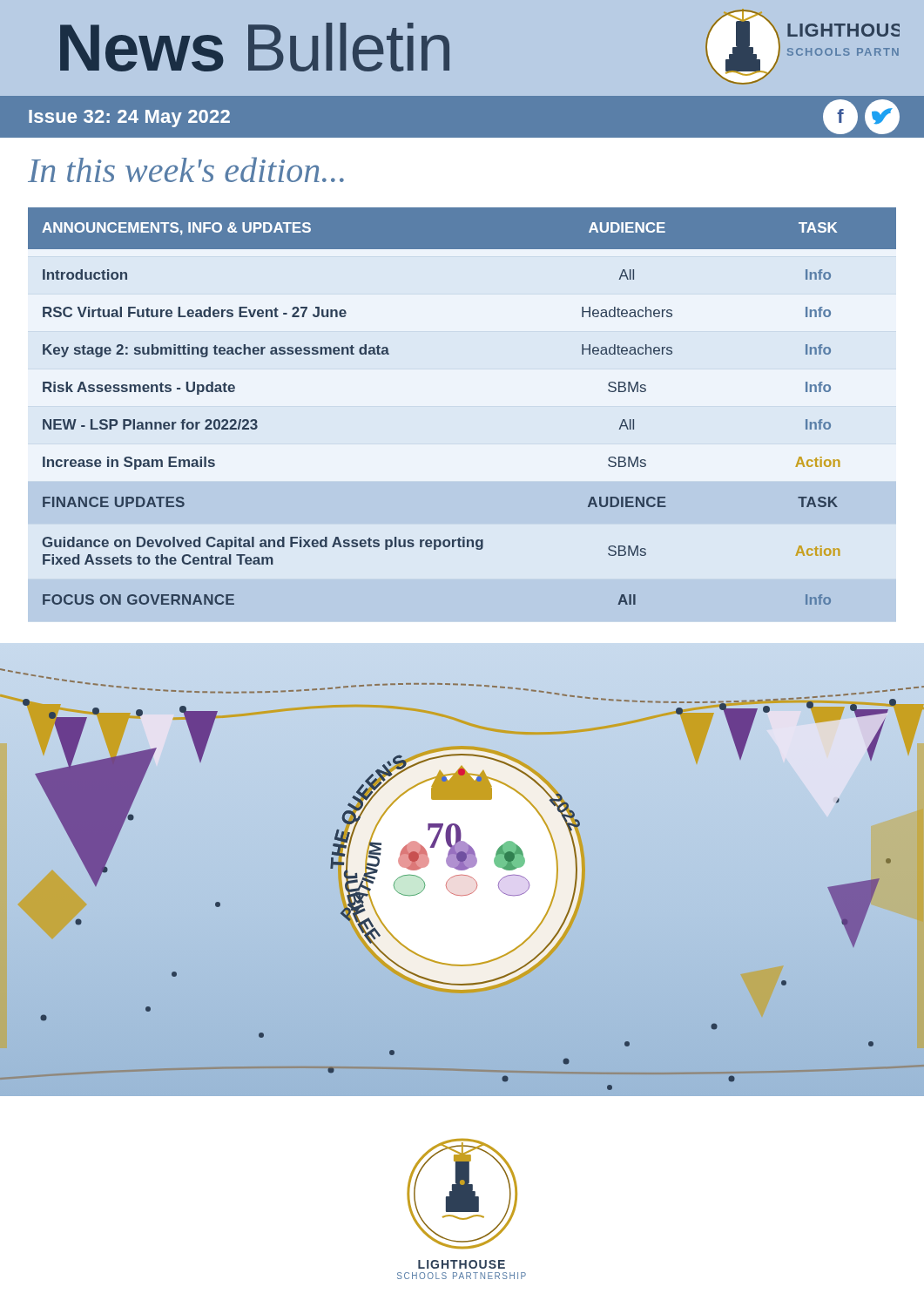Image resolution: width=924 pixels, height=1307 pixels.
Task: Click on the logo
Action: click(x=462, y=1209)
